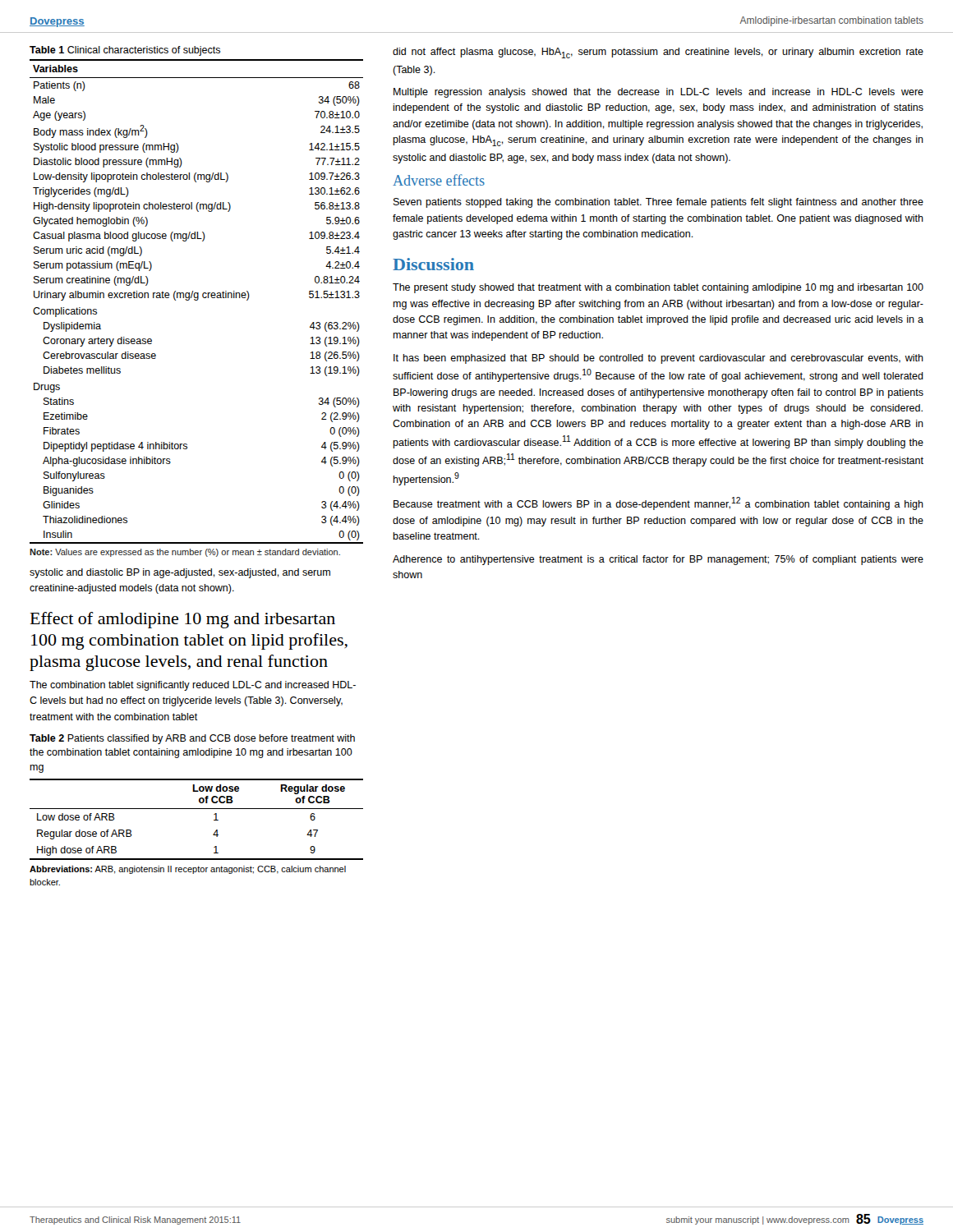Navigate to the region starting "It has been emphasized that BP should"

[x=658, y=419]
